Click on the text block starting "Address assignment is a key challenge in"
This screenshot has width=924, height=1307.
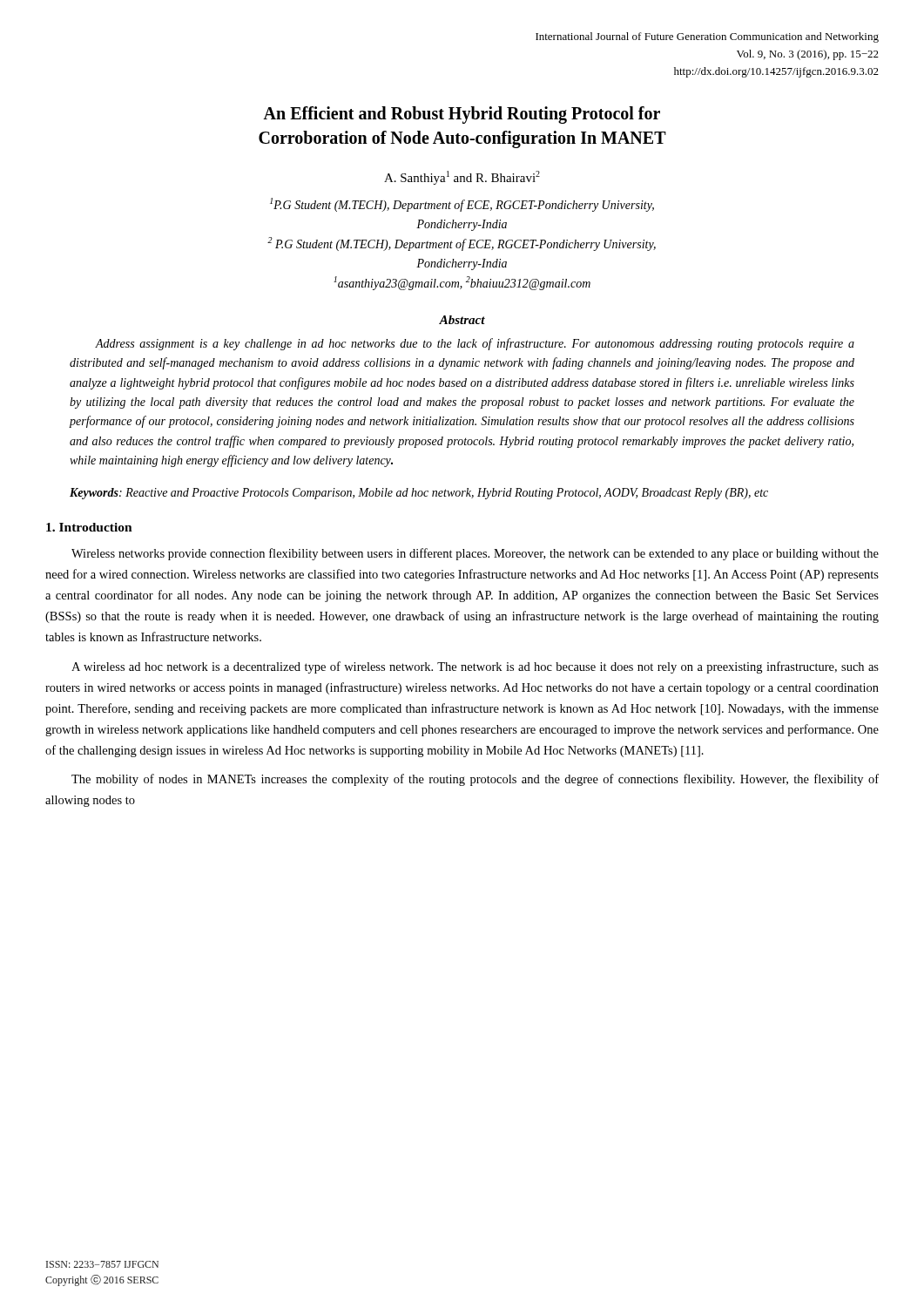[x=462, y=402]
